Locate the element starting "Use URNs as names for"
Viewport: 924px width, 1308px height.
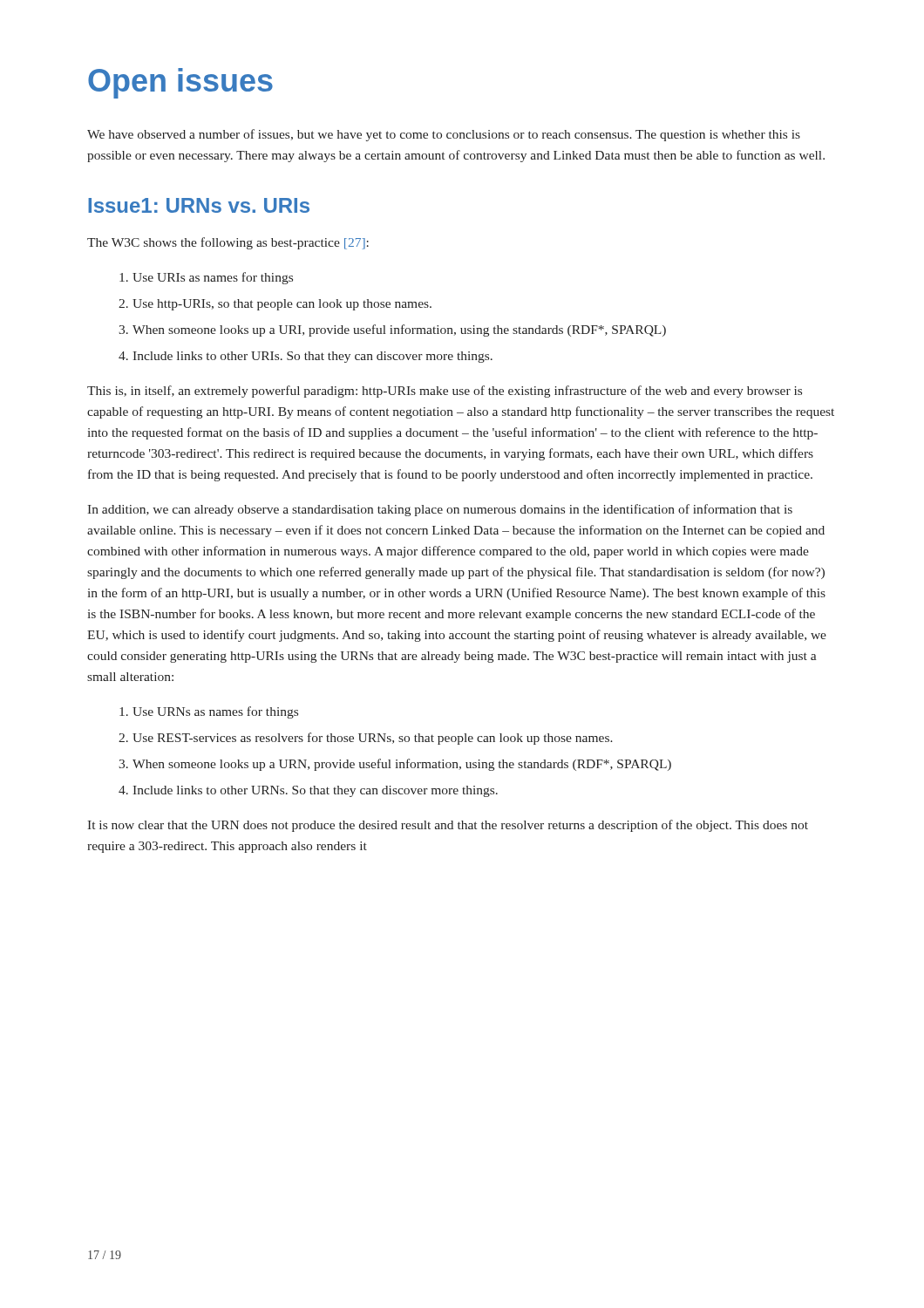coord(209,712)
